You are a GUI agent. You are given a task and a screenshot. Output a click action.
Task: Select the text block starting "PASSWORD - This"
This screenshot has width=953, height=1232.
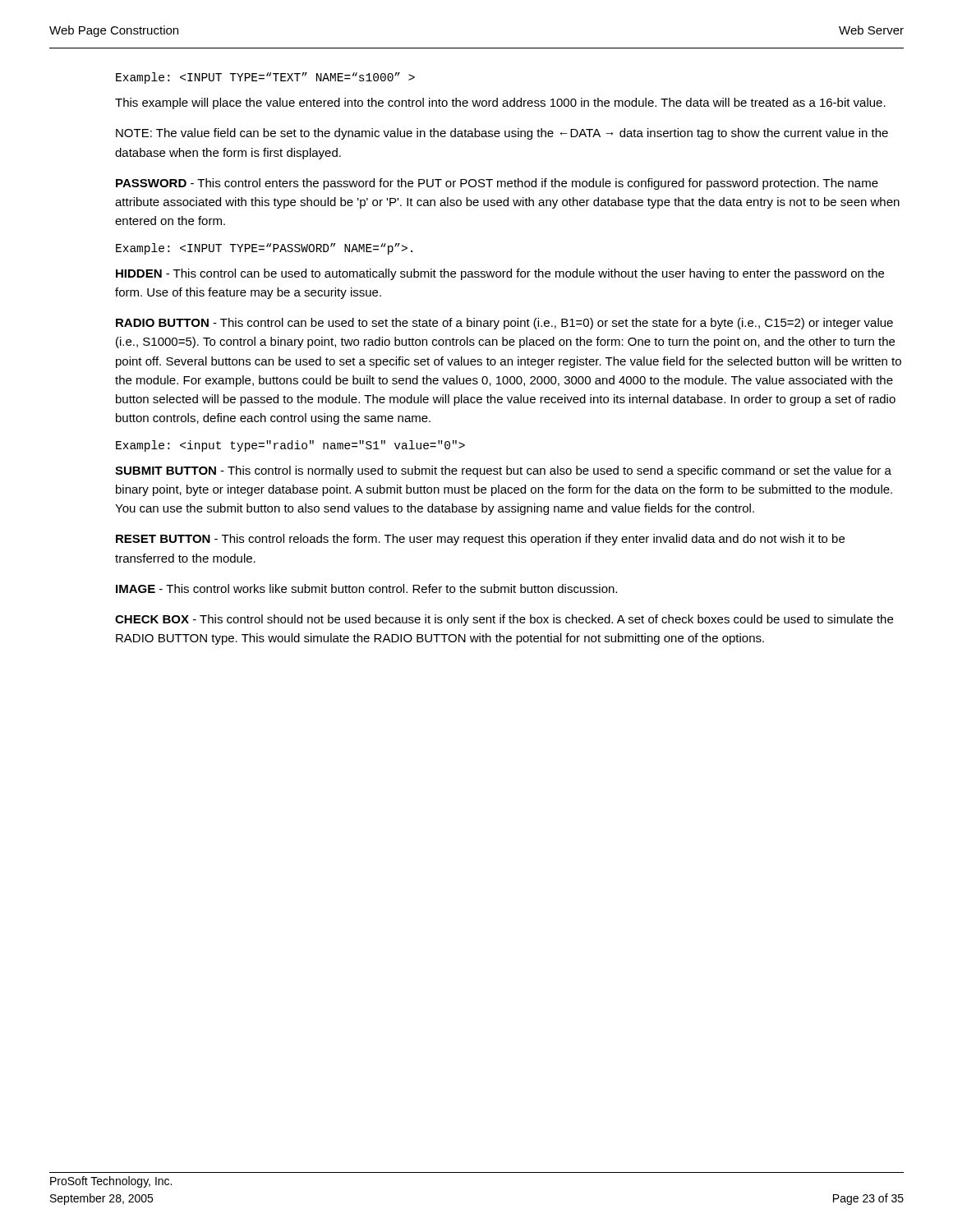507,202
